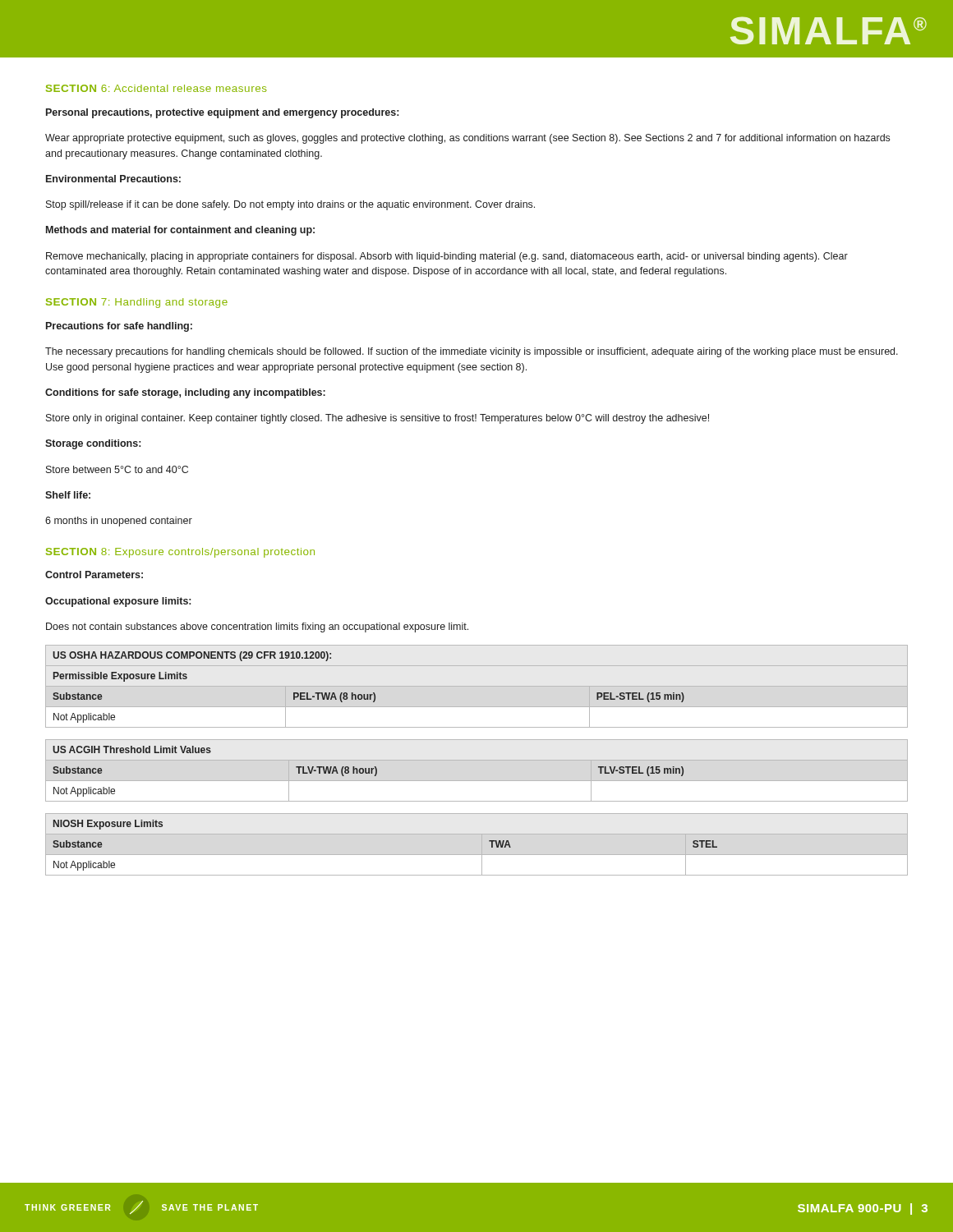Locate the block of text that opens with "Personal precautions, protective equipment and emergency procedures: Wear"
Image resolution: width=953 pixels, height=1232 pixels.
click(x=476, y=133)
